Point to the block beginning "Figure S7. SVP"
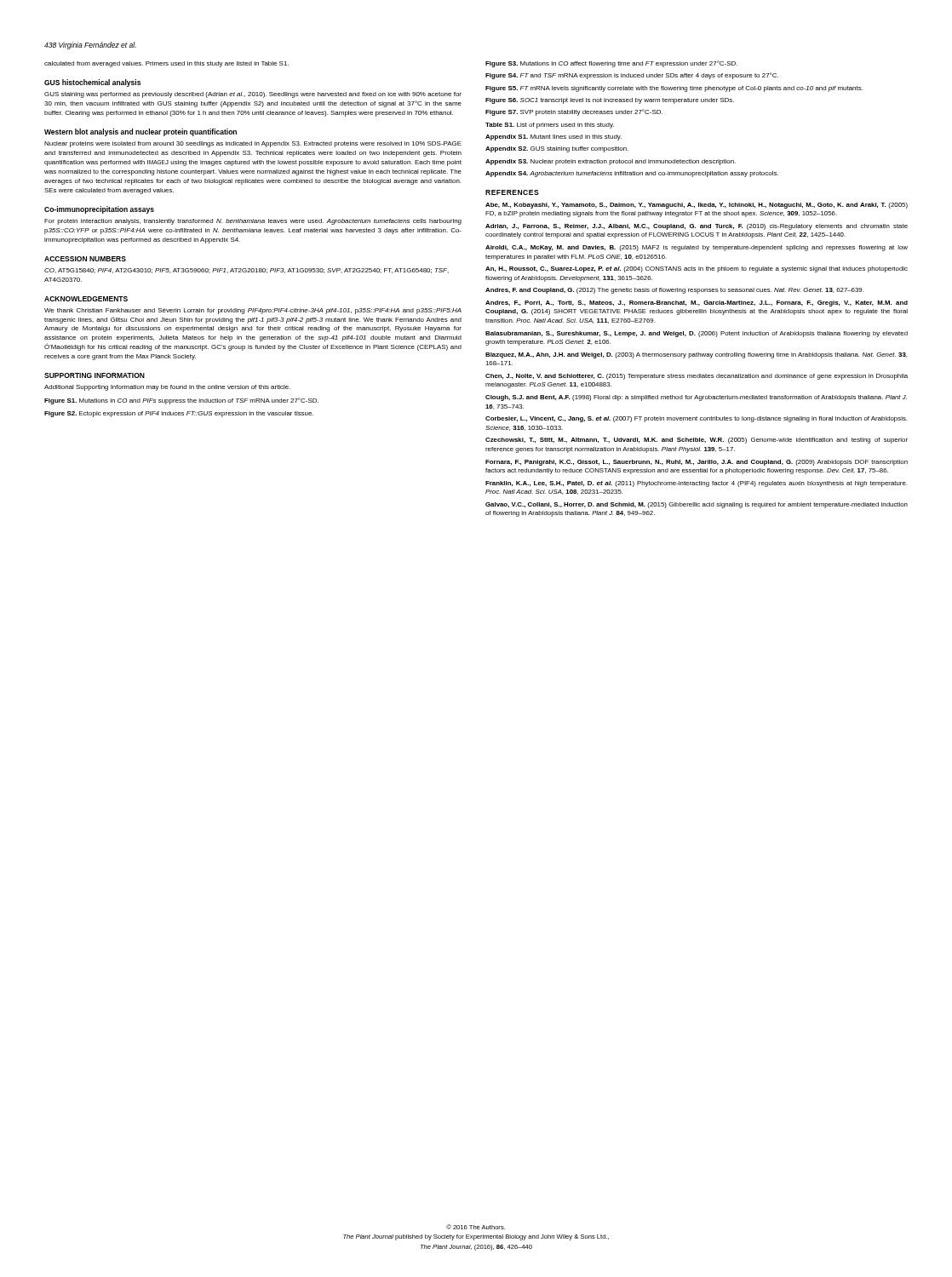The width and height of the screenshot is (952, 1277). point(574,112)
